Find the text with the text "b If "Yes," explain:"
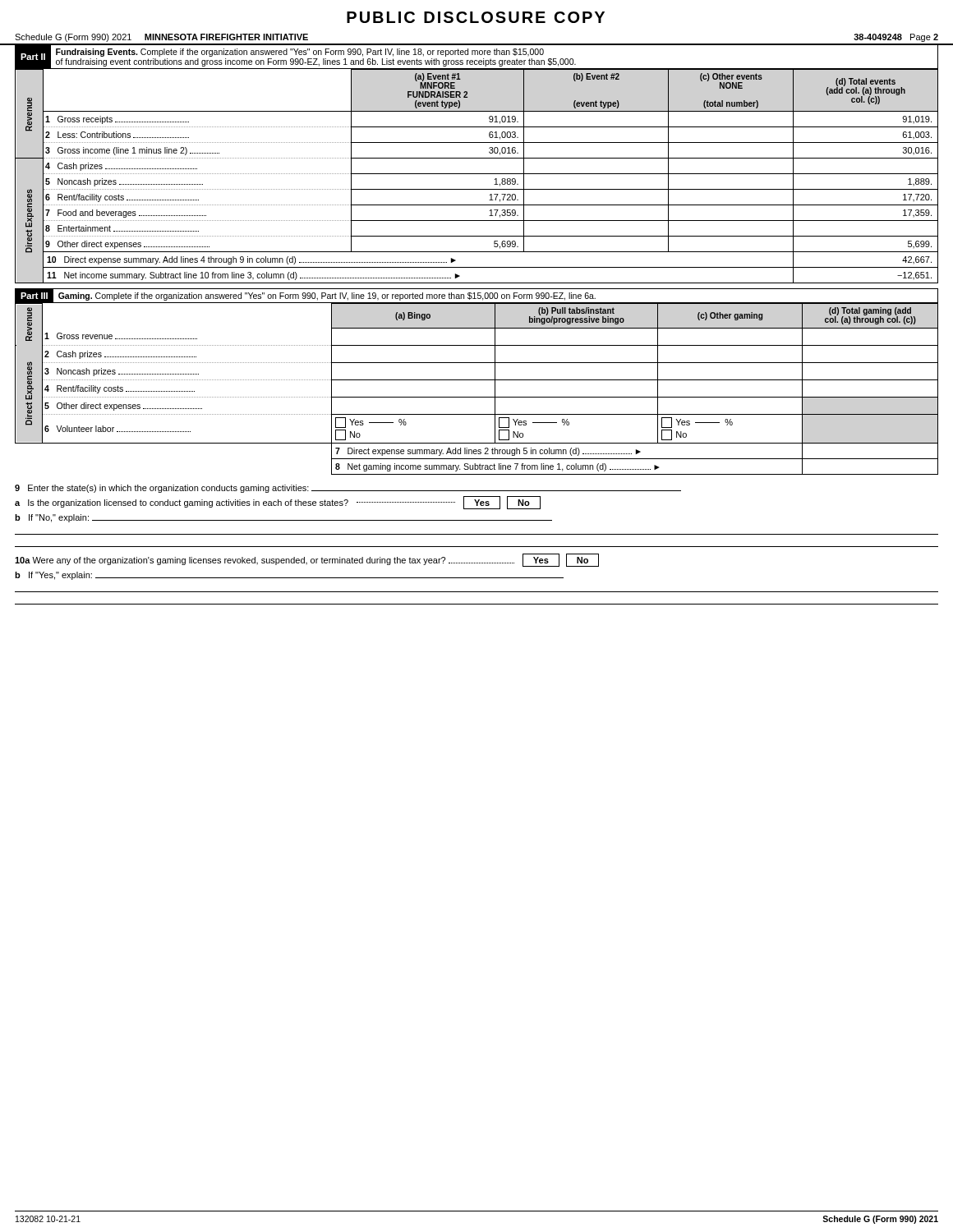 (289, 575)
